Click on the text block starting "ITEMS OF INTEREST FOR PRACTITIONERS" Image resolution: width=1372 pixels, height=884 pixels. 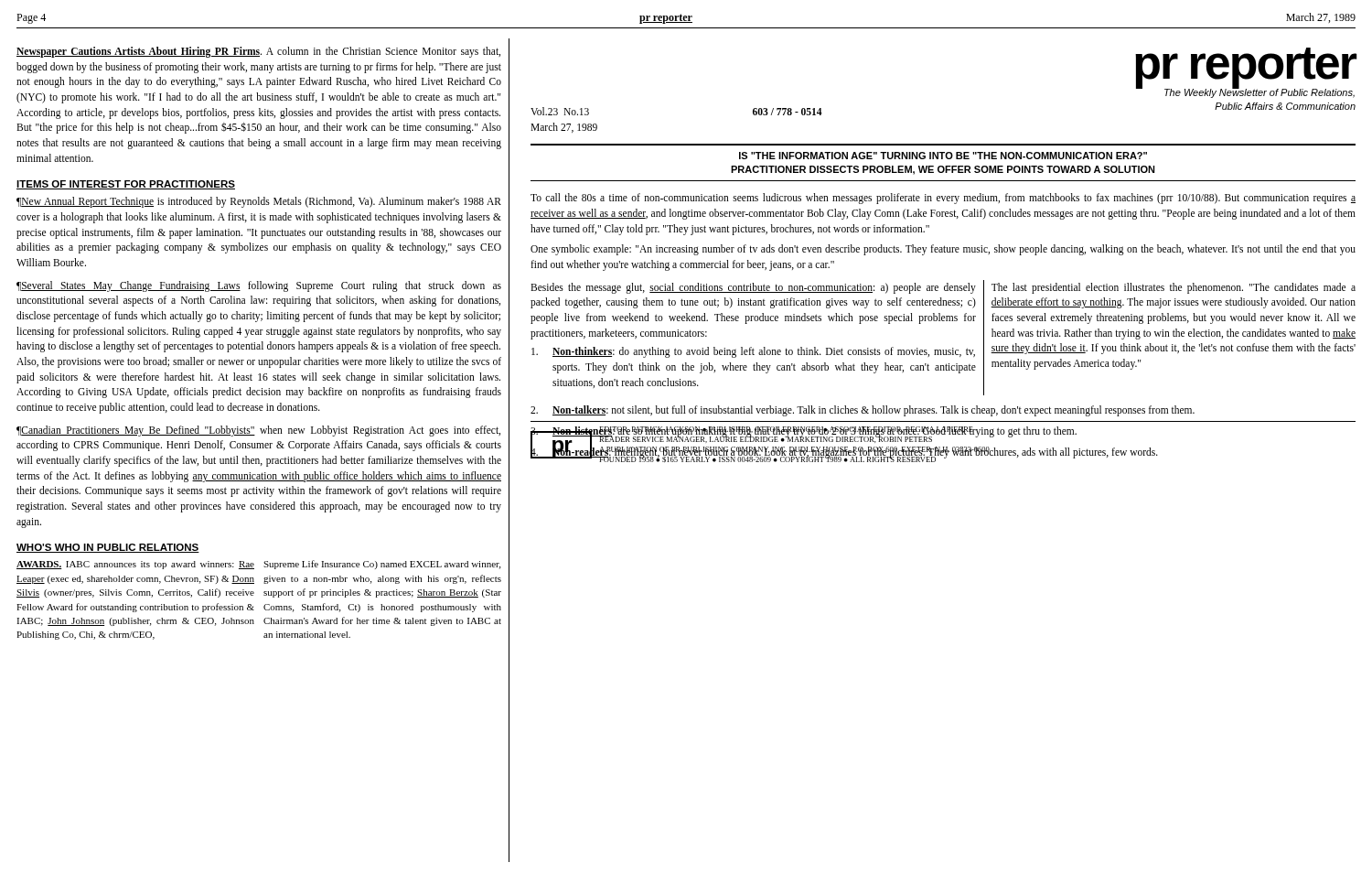126,184
